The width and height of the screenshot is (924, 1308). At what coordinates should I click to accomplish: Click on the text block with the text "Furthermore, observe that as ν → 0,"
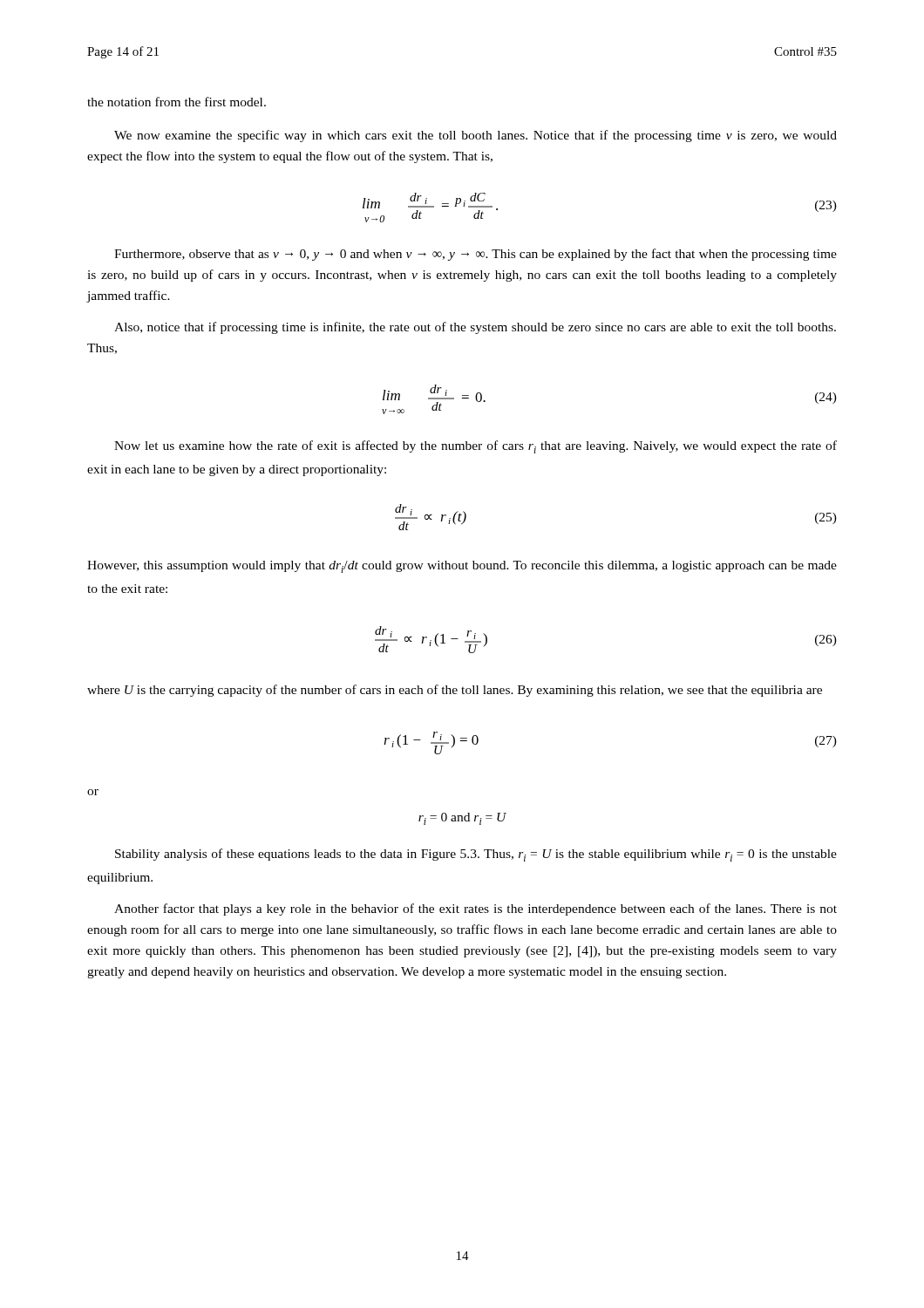(x=462, y=274)
